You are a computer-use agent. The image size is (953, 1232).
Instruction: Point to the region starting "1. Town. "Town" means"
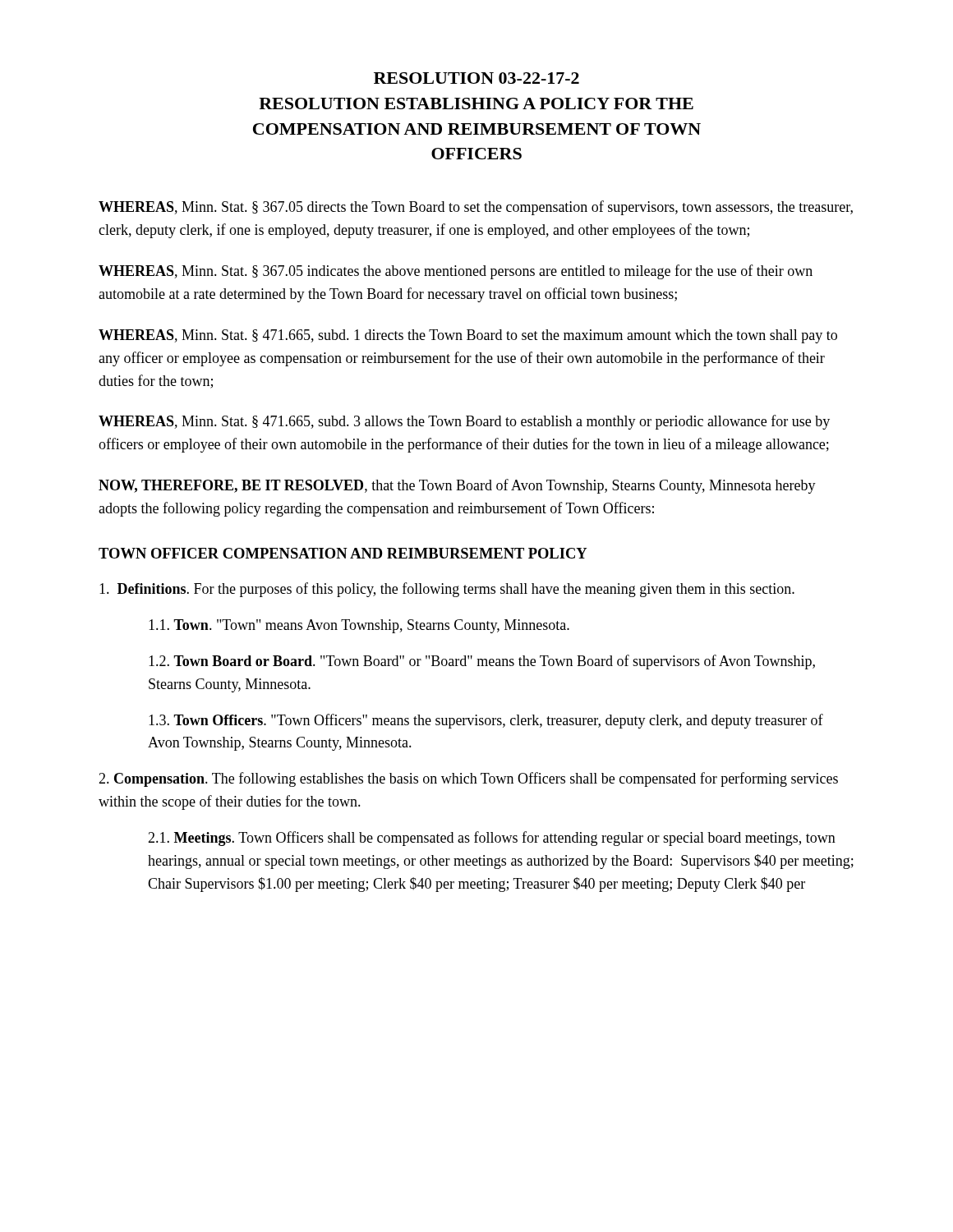pyautogui.click(x=359, y=625)
